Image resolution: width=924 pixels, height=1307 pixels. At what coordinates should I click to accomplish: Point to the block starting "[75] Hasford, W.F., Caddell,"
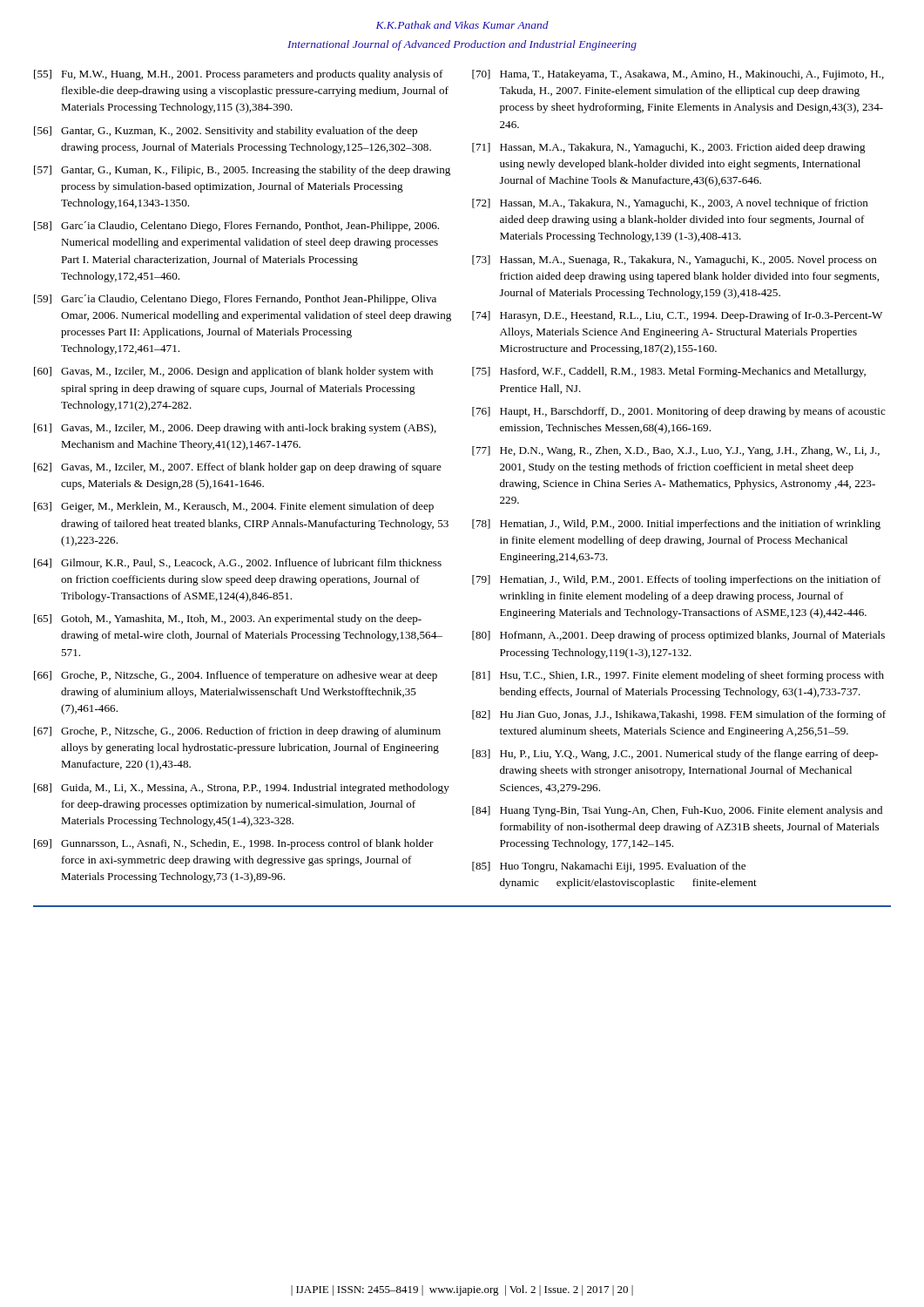coord(681,379)
